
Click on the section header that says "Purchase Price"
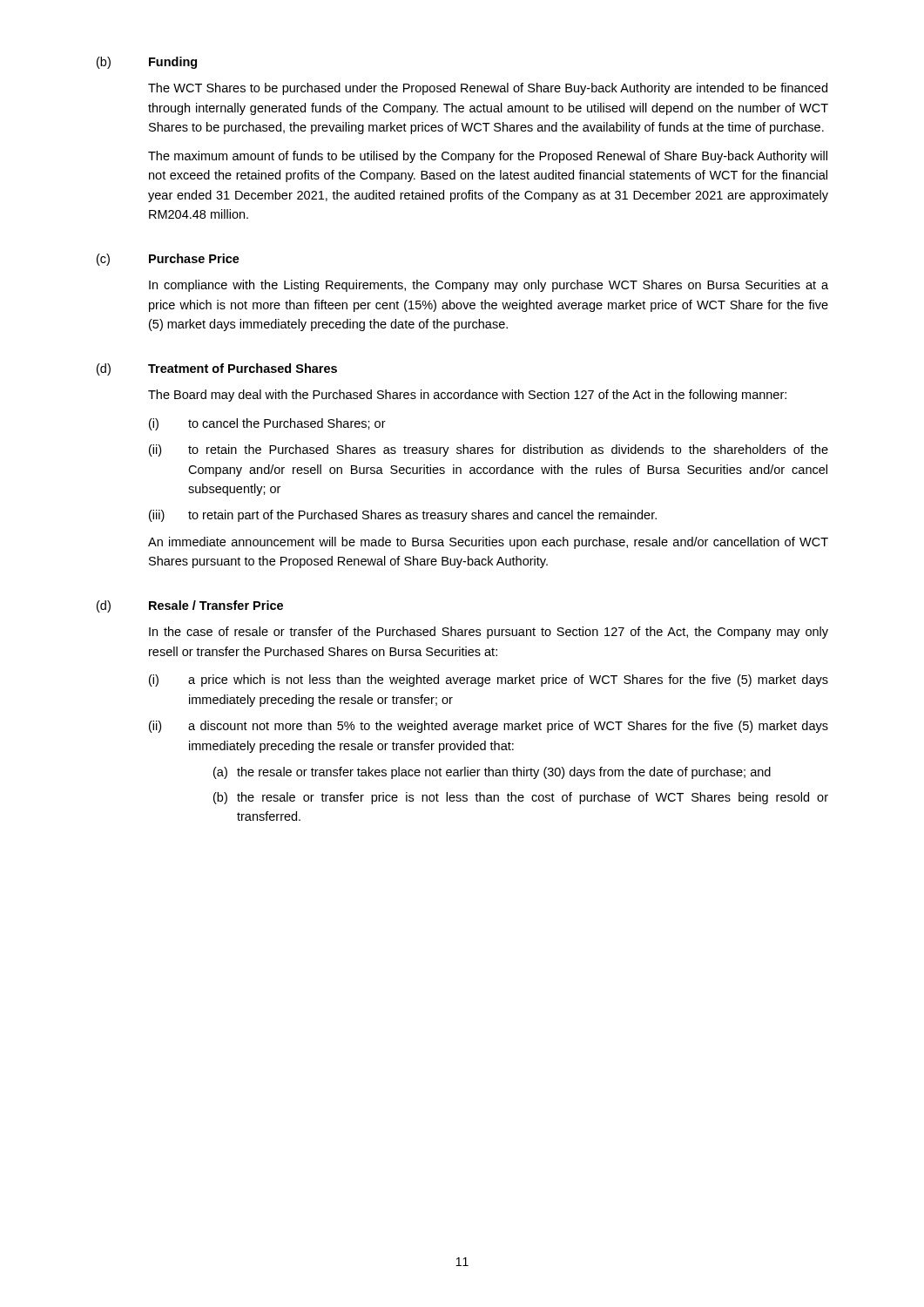point(194,259)
